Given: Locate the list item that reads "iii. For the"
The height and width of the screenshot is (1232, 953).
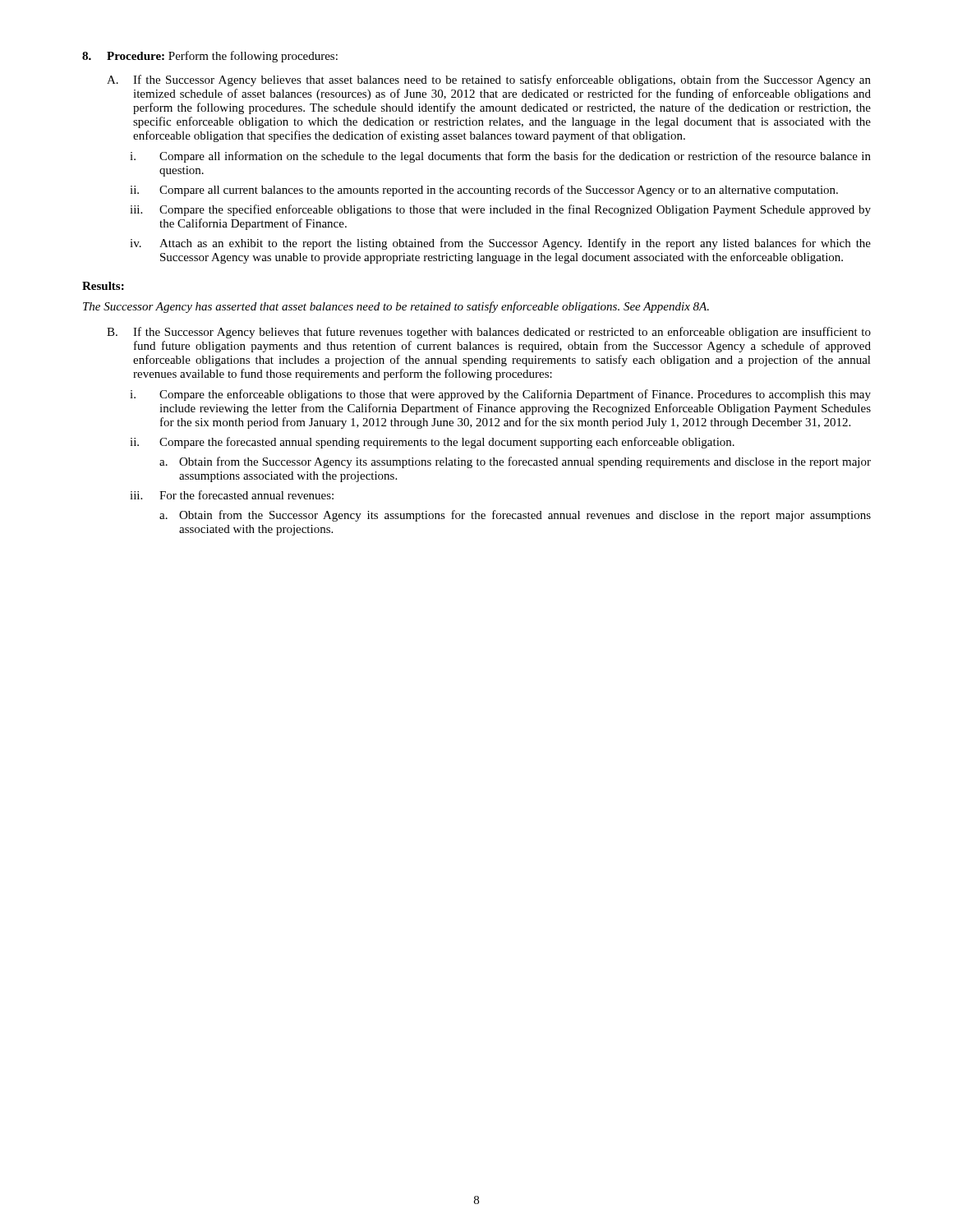Looking at the screenshot, I should click(x=232, y=495).
